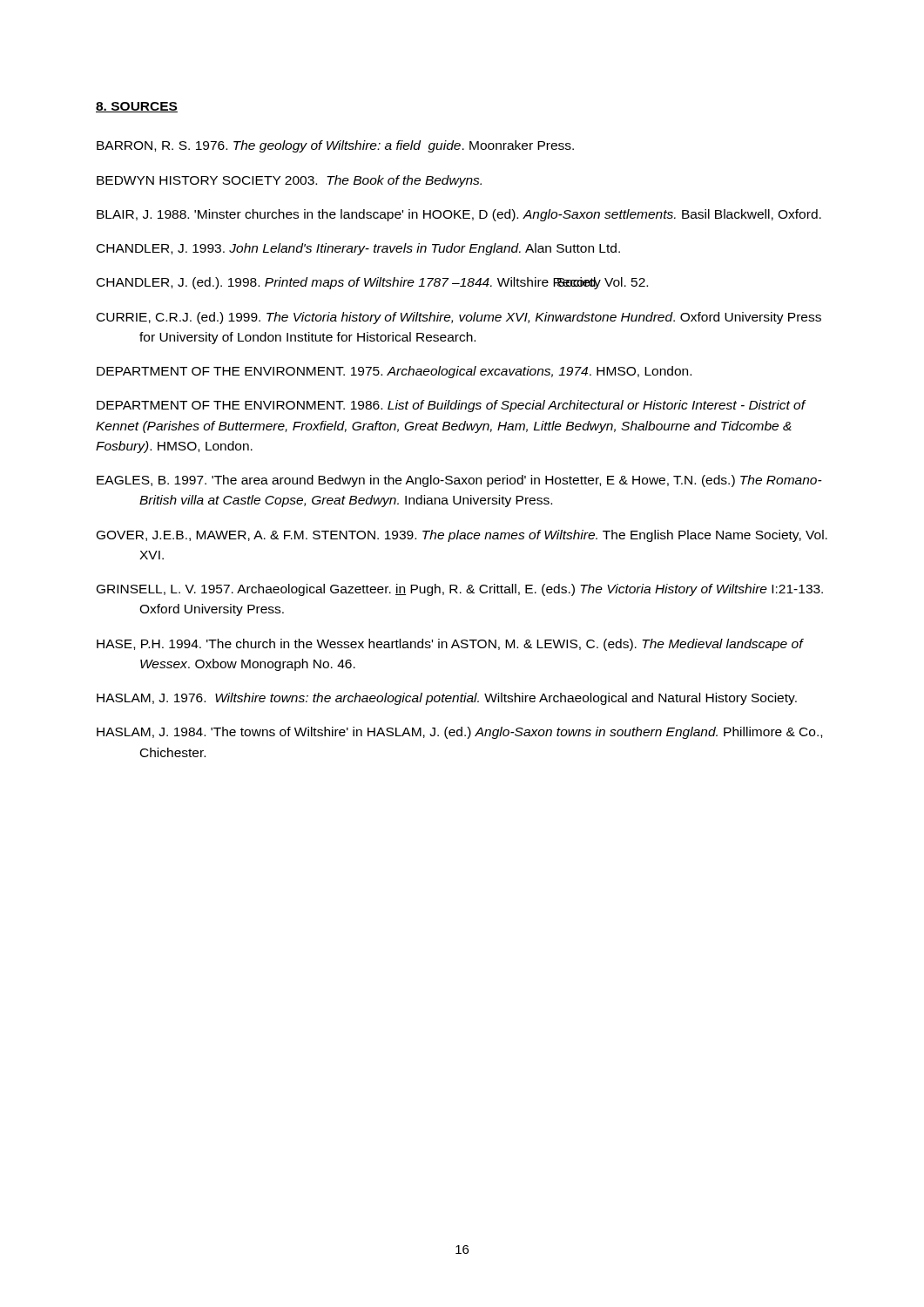Screen dimensions: 1307x924
Task: Click the passage that begins "GRINSELL, L. V. 1957. Archaeological Gazetteer. in Pugh,"
Action: click(460, 599)
